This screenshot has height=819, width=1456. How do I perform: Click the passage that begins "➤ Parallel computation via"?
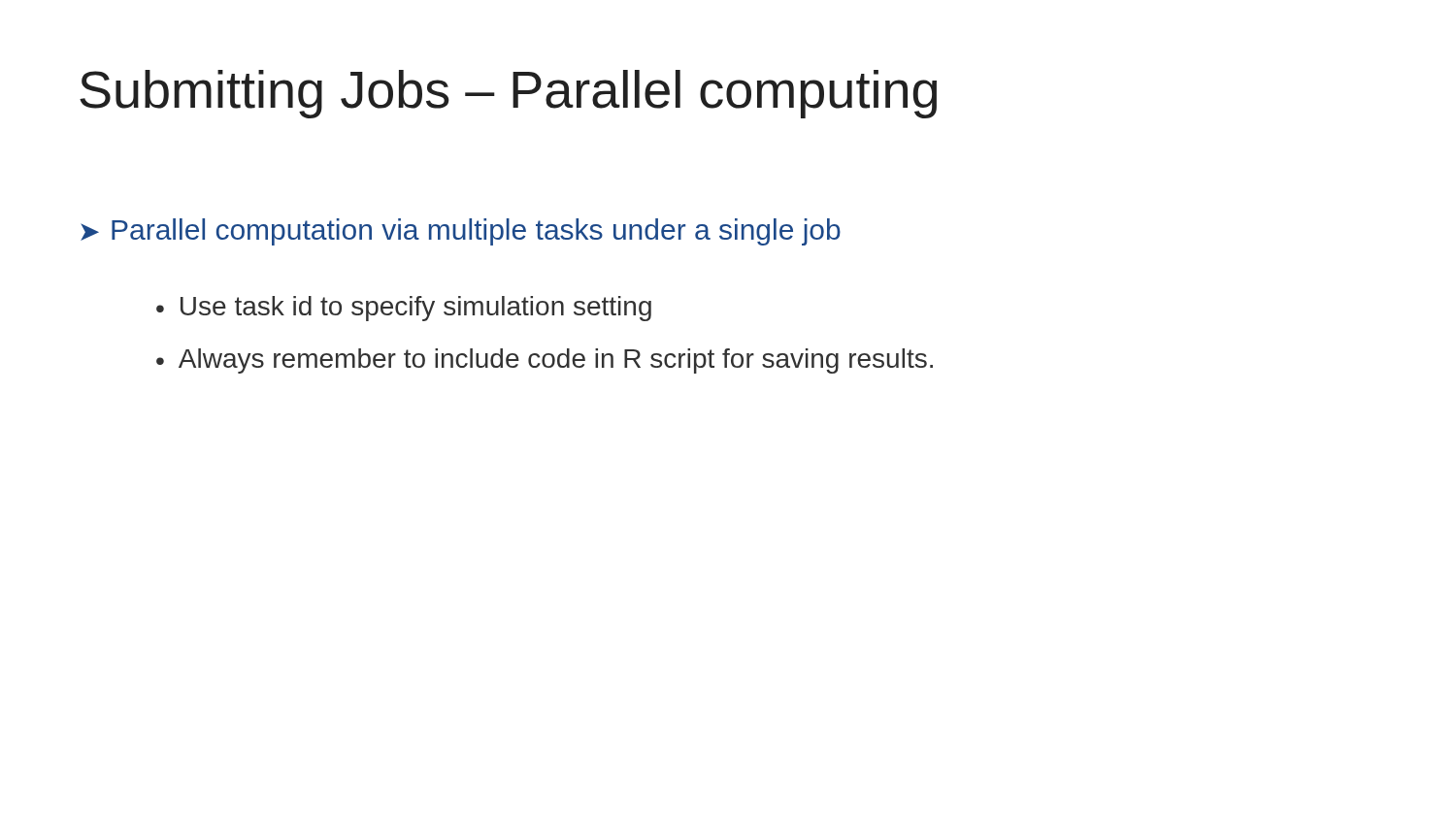459,230
